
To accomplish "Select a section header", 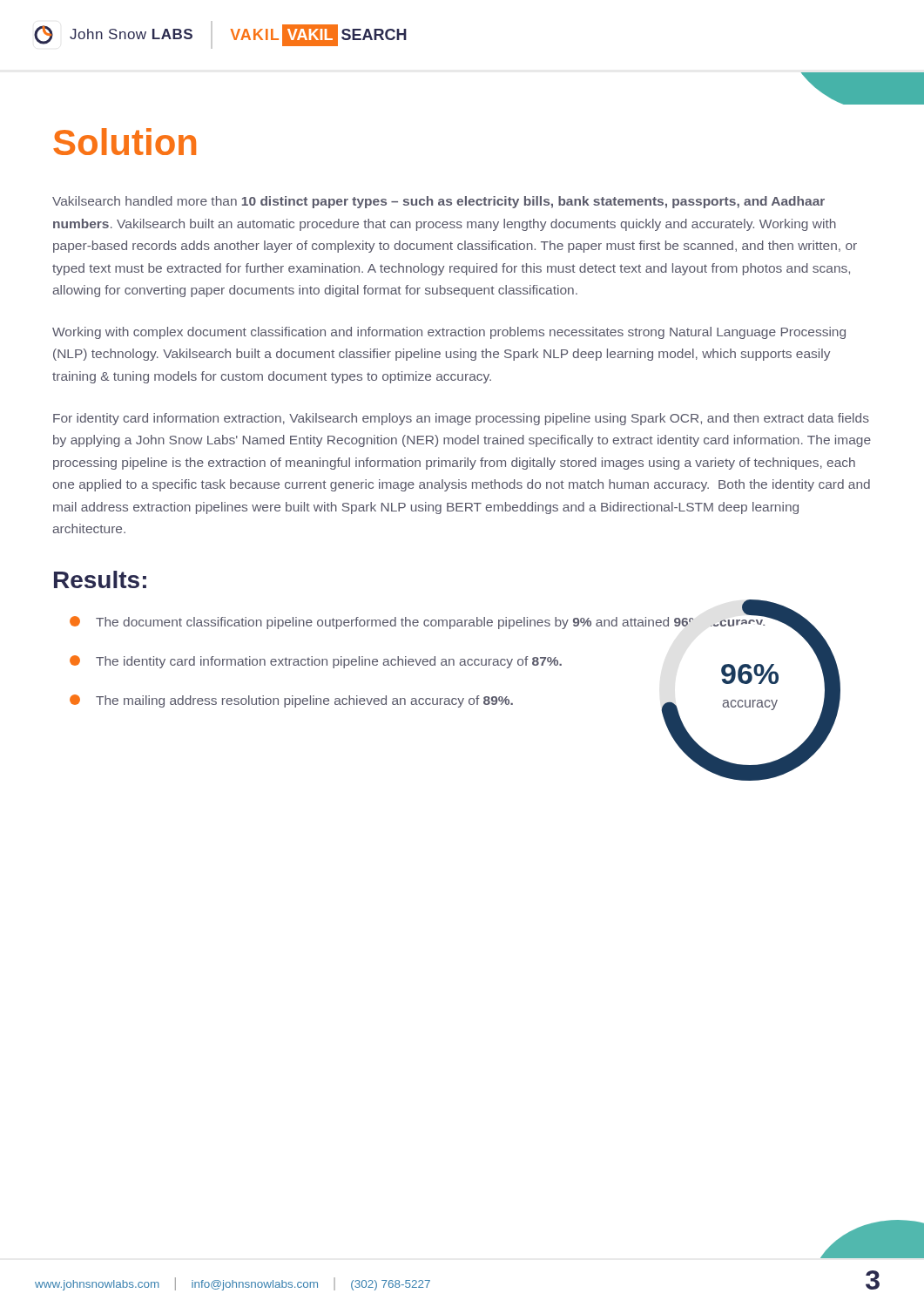I will coord(462,580).
